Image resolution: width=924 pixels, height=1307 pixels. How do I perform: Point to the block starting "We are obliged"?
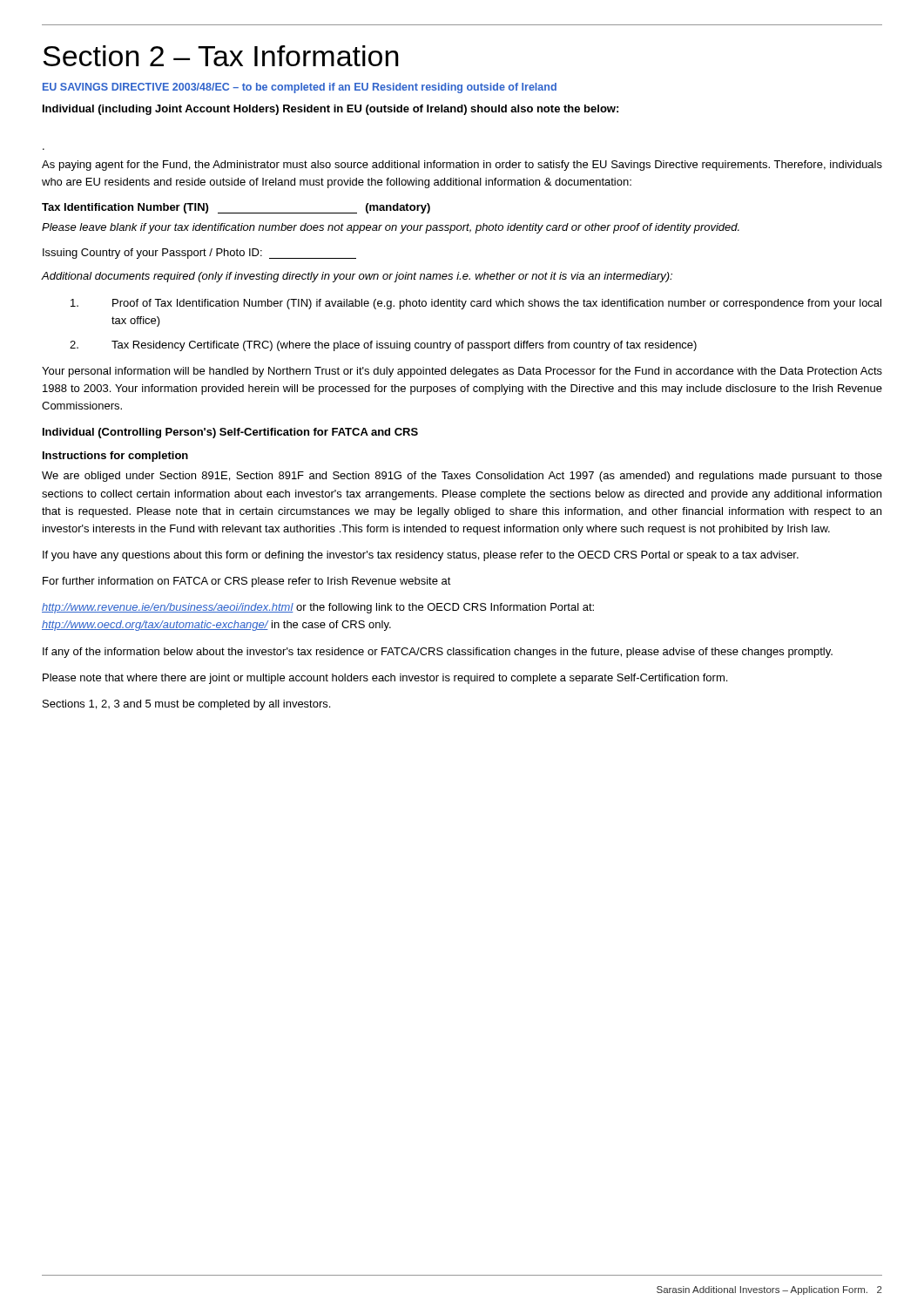coord(462,502)
